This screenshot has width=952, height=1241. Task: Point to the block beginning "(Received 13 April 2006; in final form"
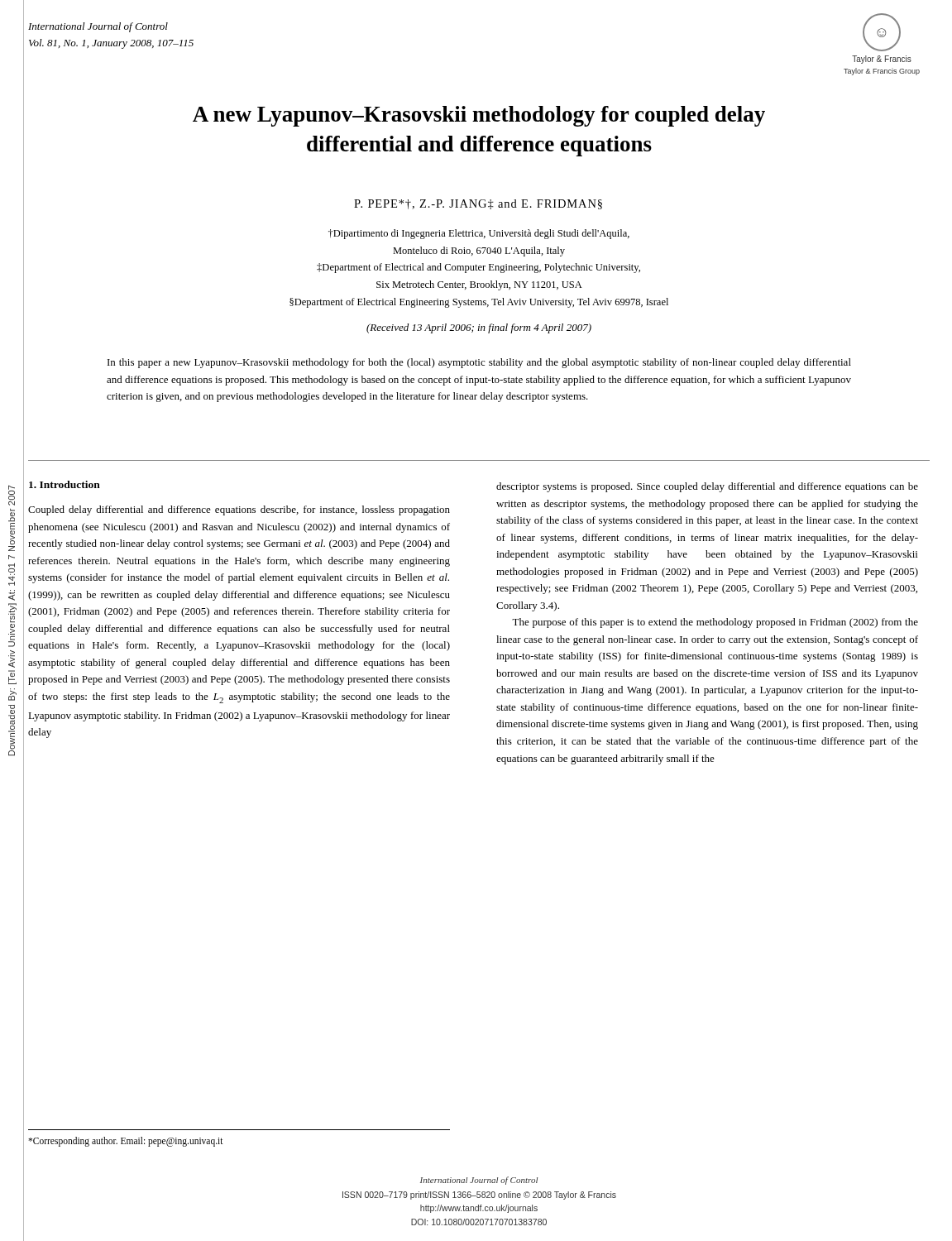479,328
